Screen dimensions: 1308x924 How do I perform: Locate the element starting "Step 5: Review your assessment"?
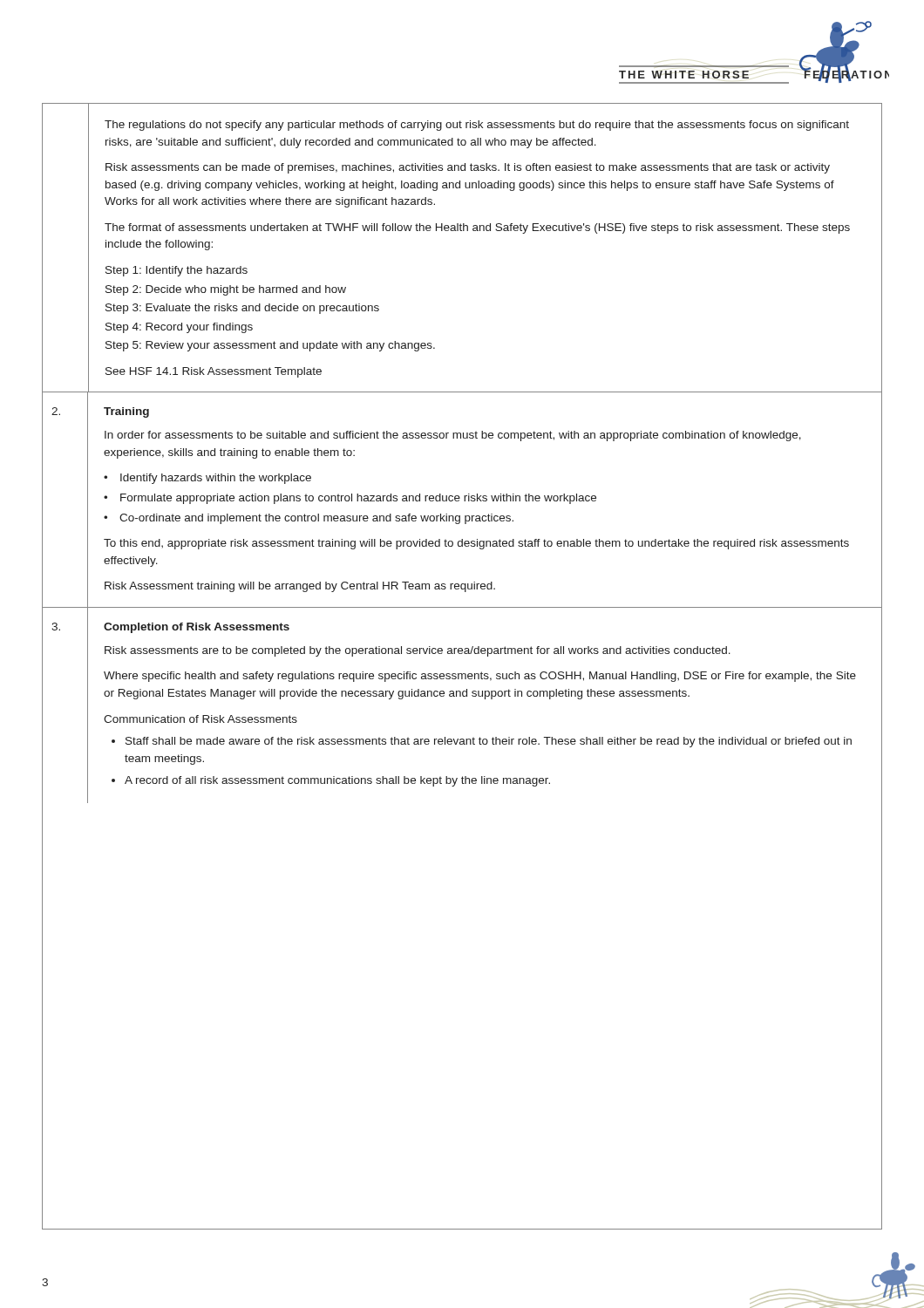(x=270, y=345)
